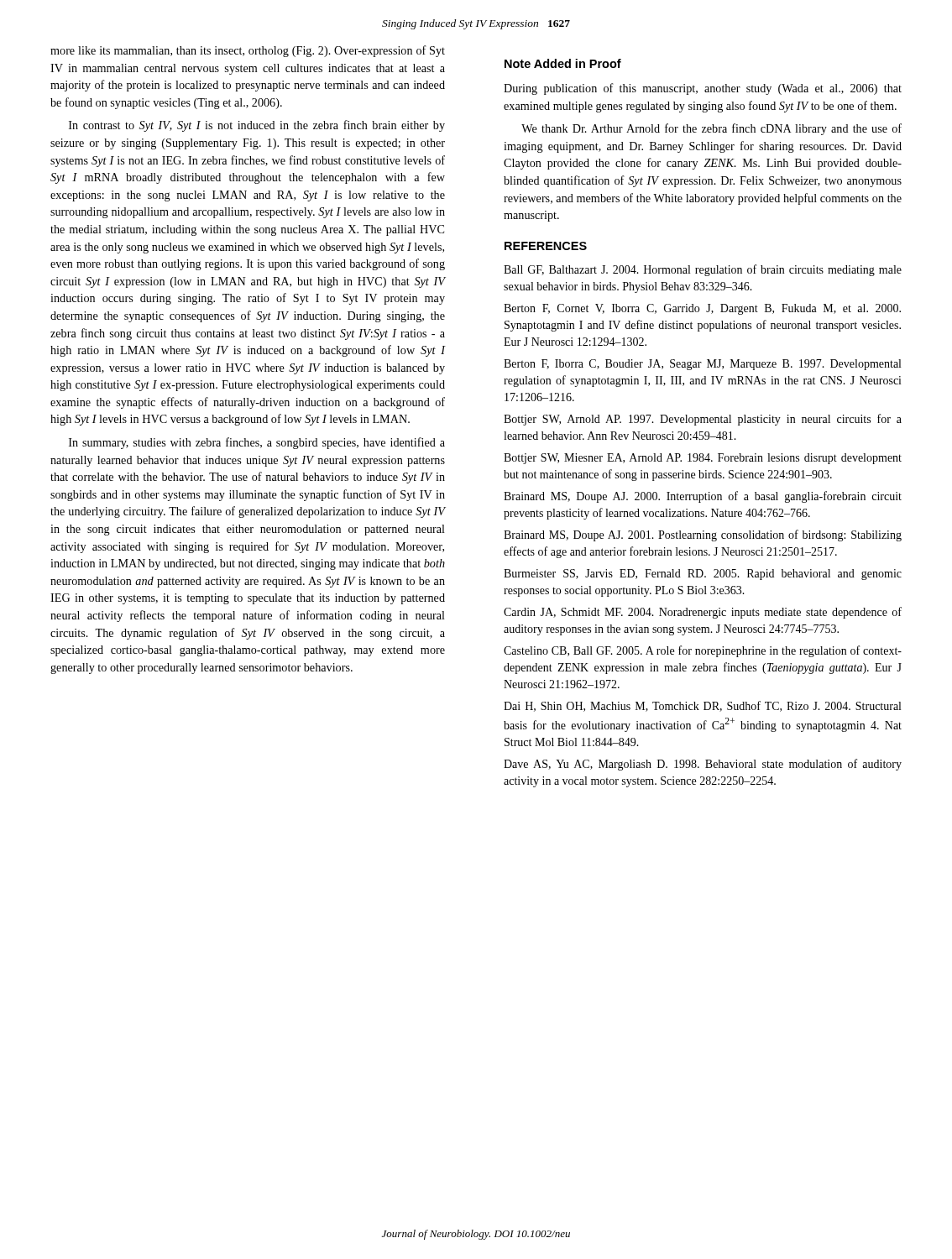The image size is (952, 1259).
Task: Where is the passage that starts "Brainard MS, Doupe AJ. 2001. Postlearning consolidation of"?
Action: click(703, 544)
